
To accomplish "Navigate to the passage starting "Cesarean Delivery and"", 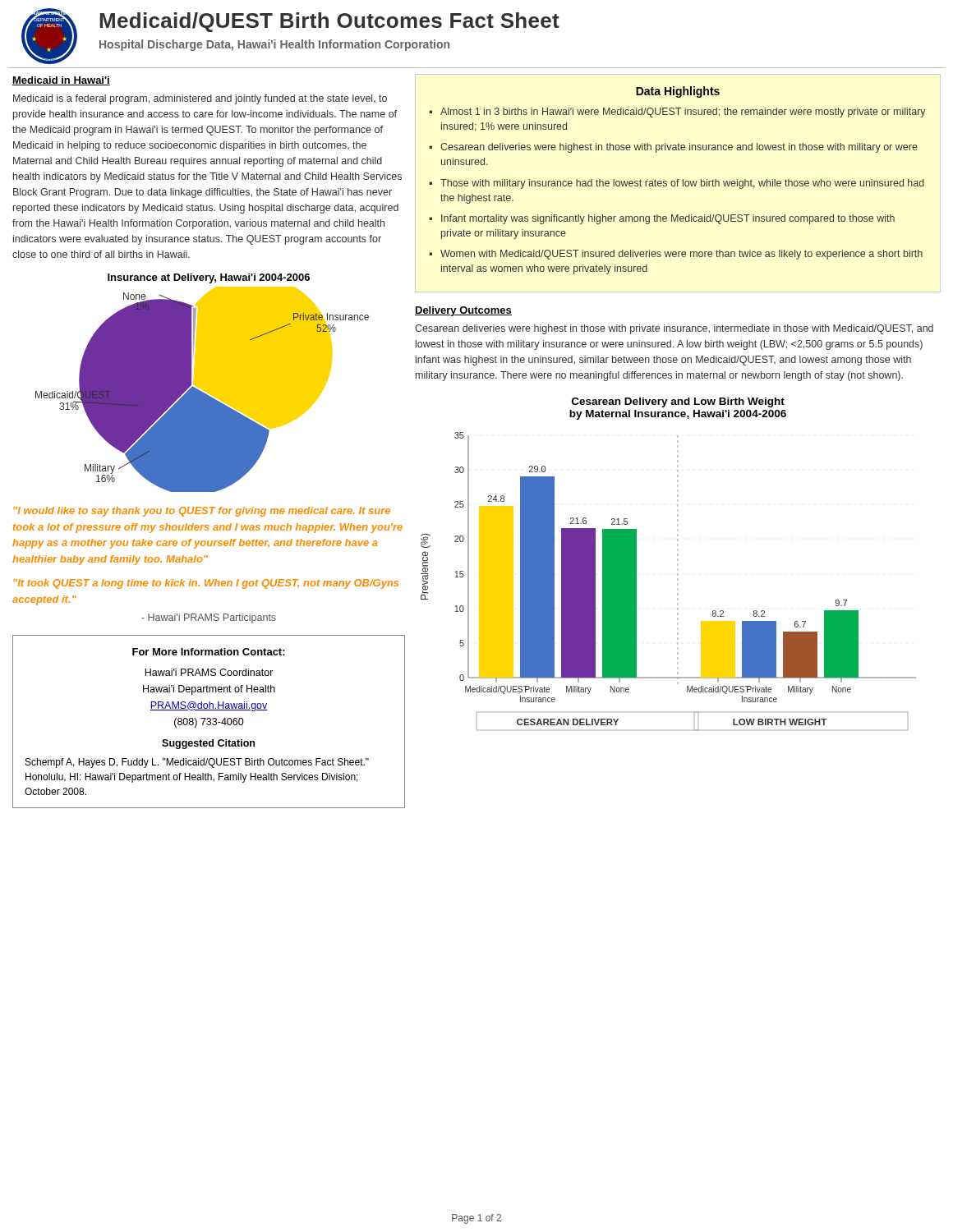I will coord(678,408).
